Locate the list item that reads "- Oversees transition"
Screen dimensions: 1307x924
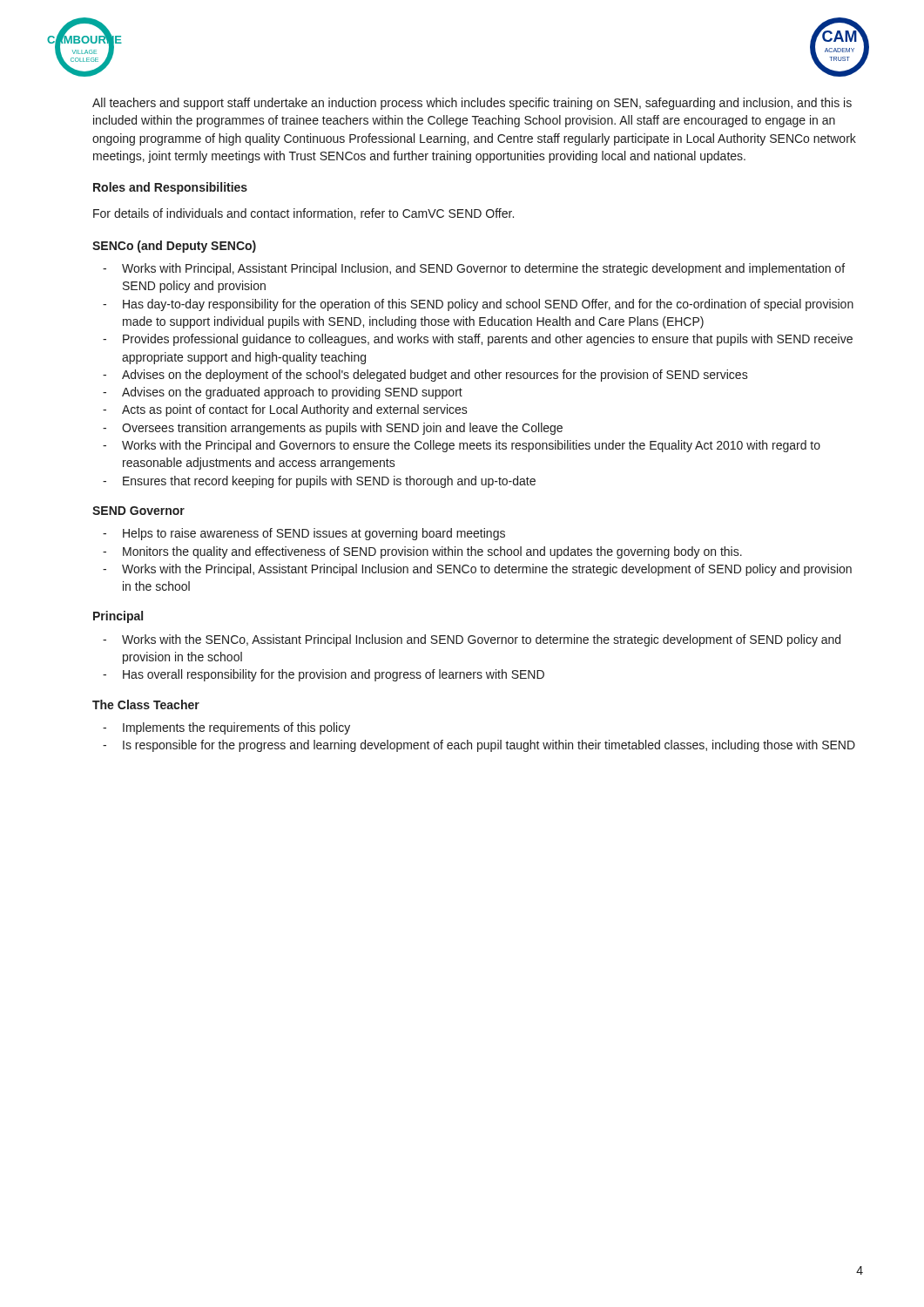pos(483,428)
